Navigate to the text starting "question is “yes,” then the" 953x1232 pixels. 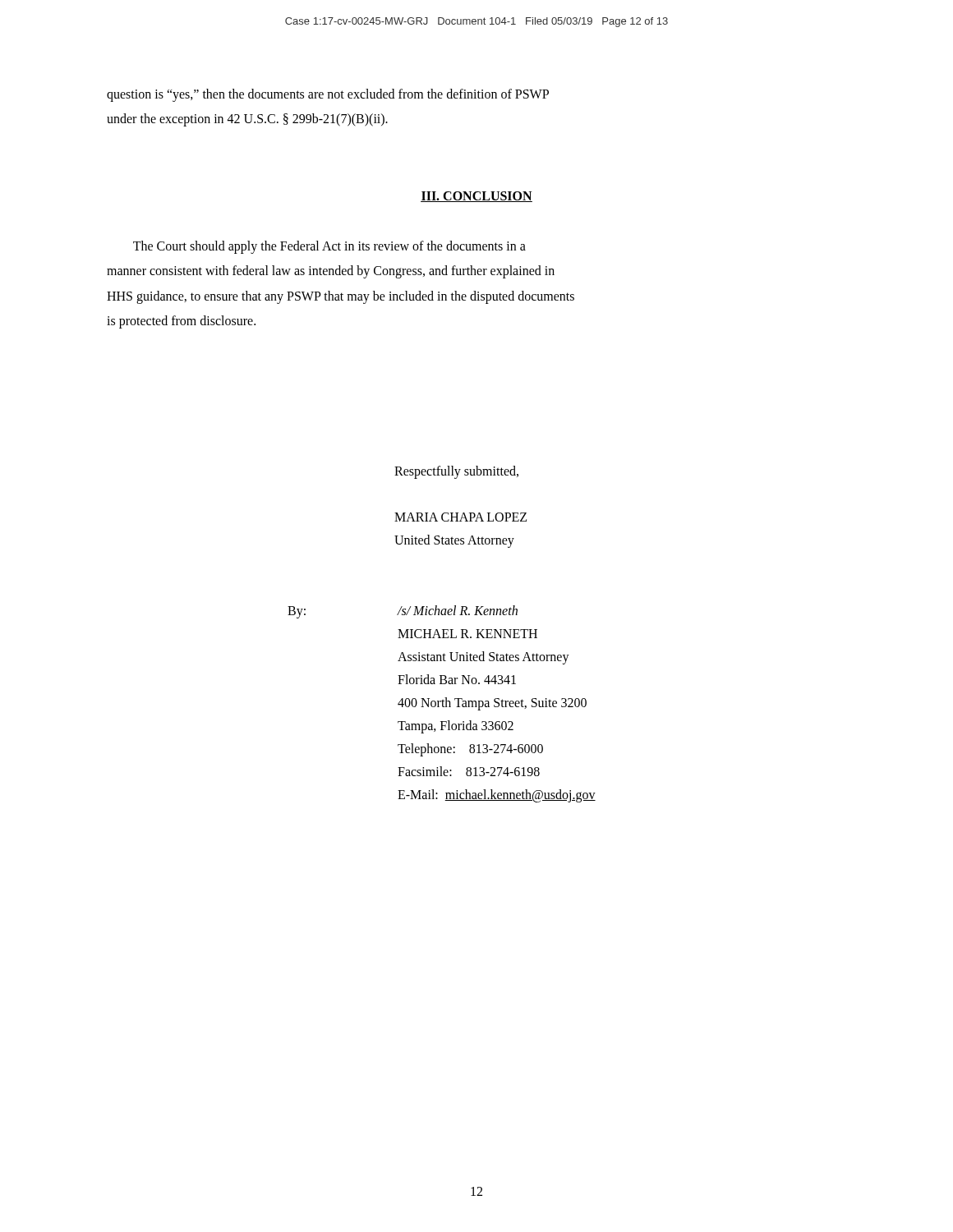point(328,107)
